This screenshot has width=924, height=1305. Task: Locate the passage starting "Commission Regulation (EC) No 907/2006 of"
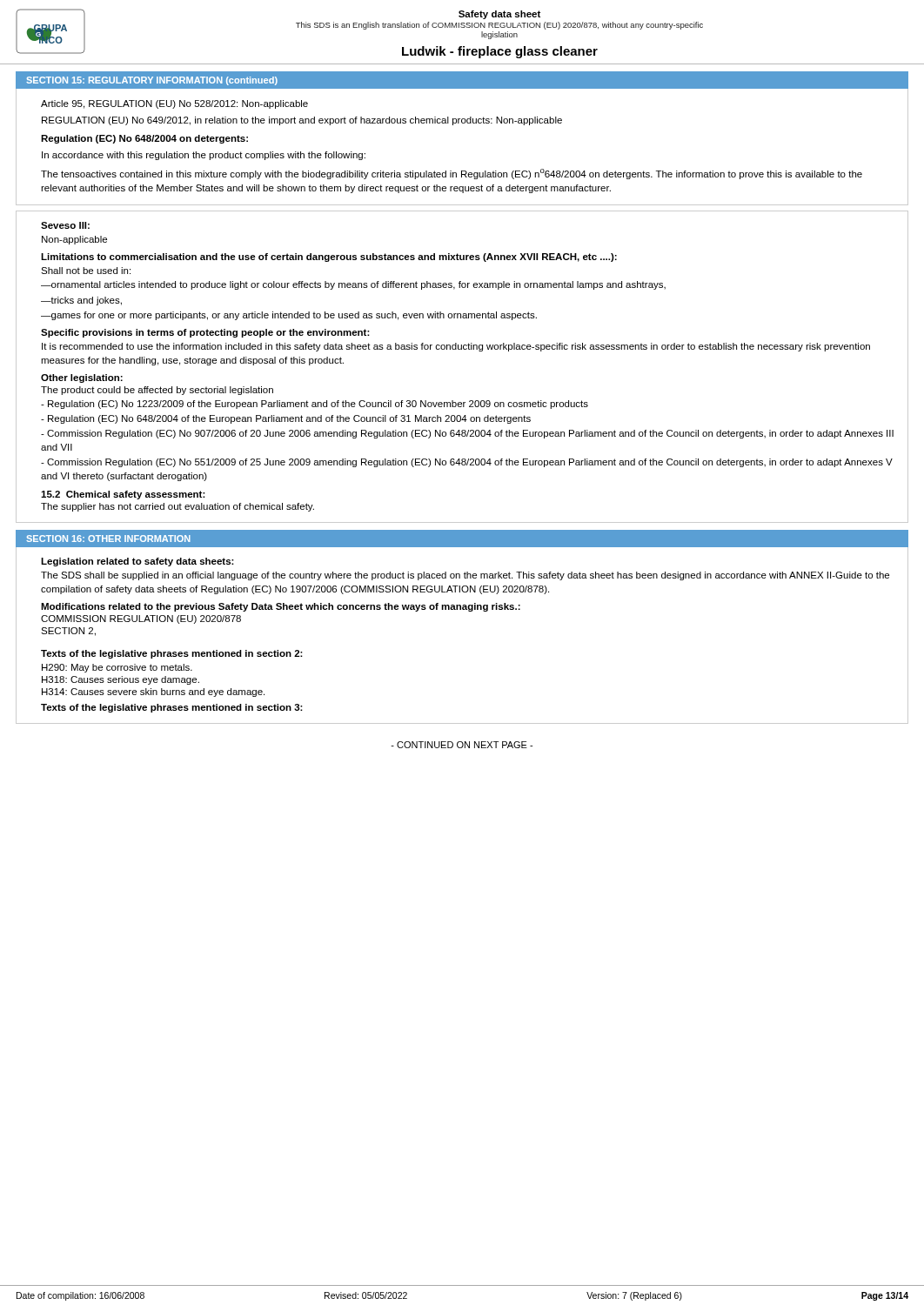coord(468,440)
